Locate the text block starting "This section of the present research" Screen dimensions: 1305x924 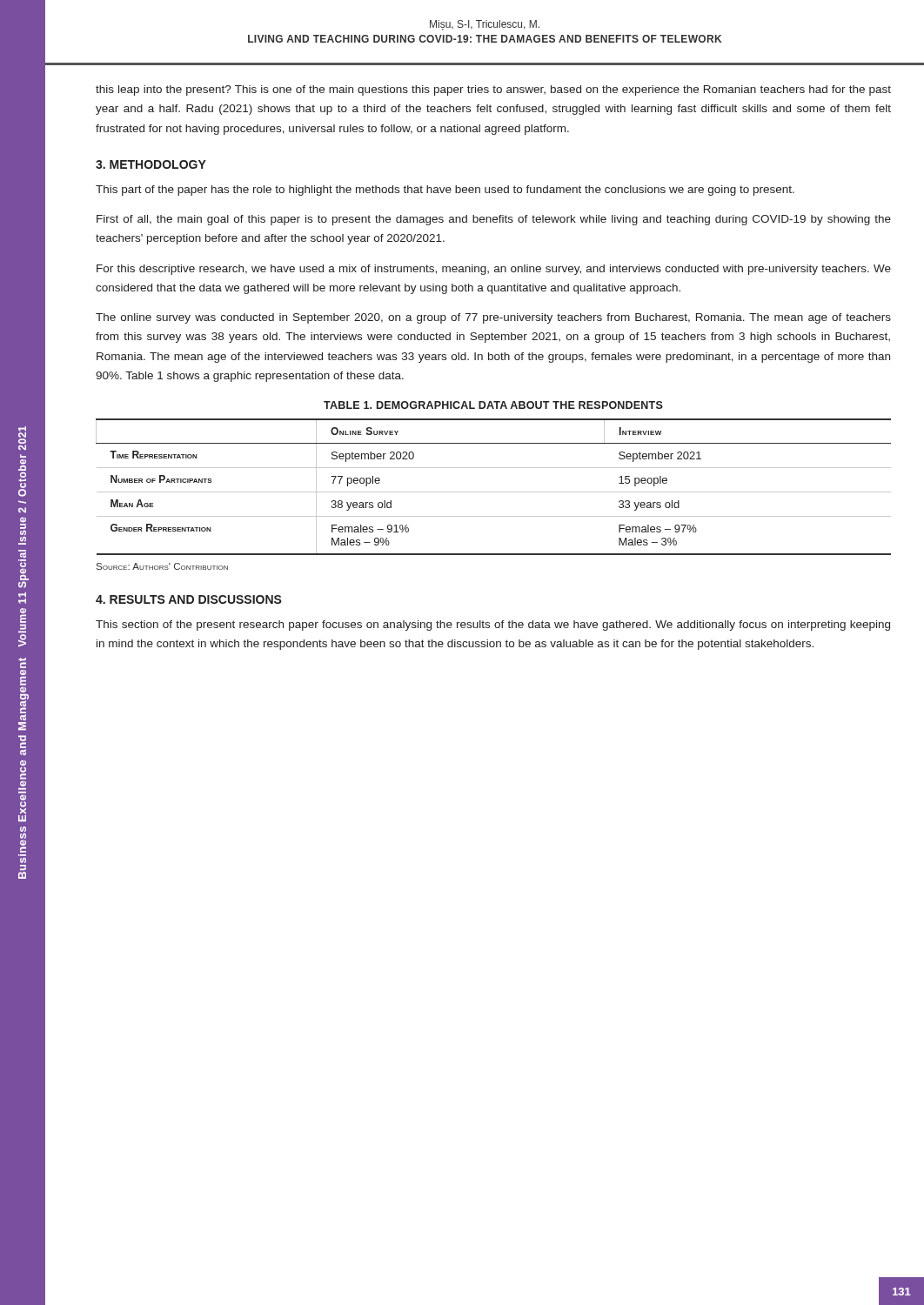(493, 634)
